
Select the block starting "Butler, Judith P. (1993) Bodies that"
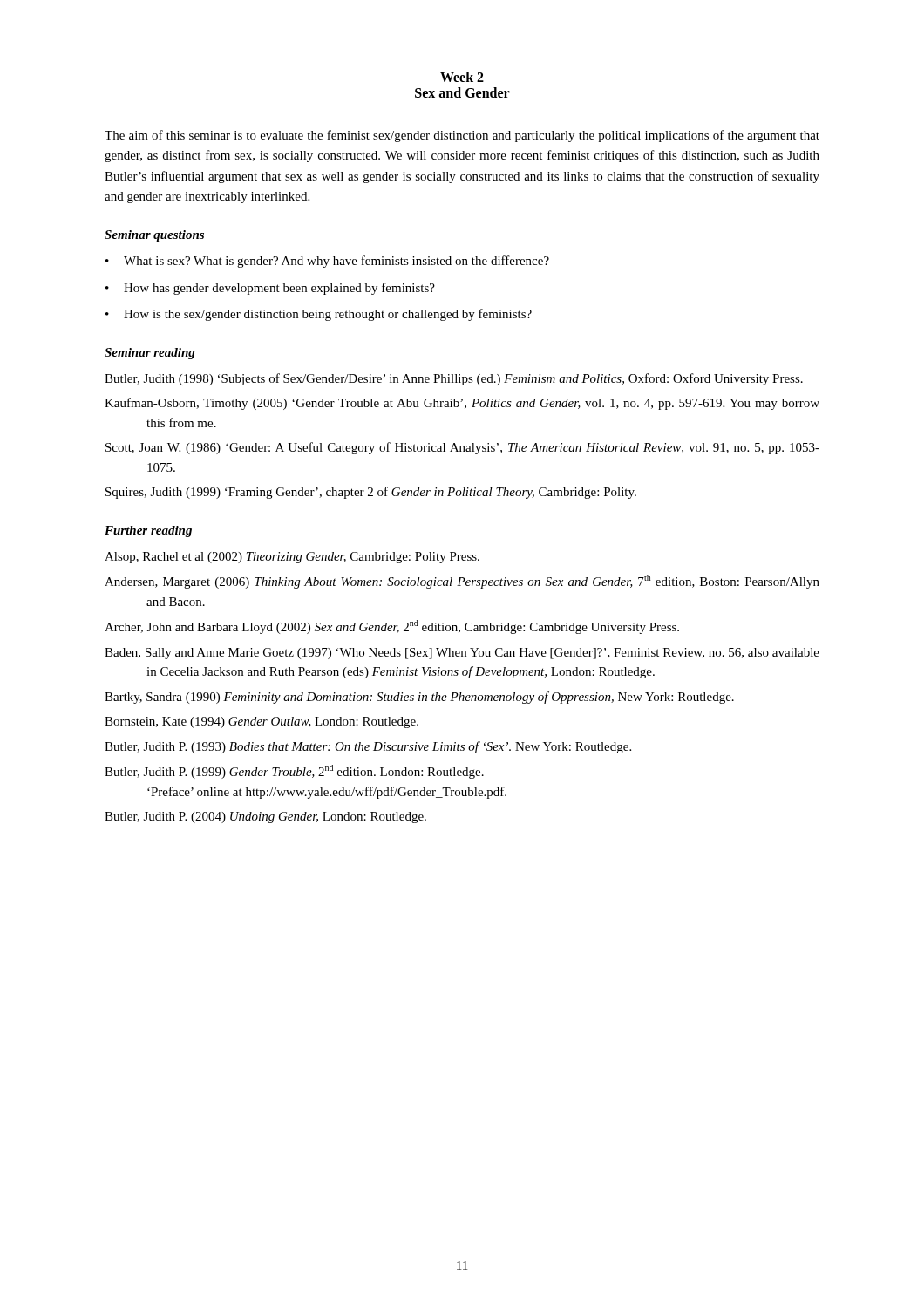coord(368,746)
